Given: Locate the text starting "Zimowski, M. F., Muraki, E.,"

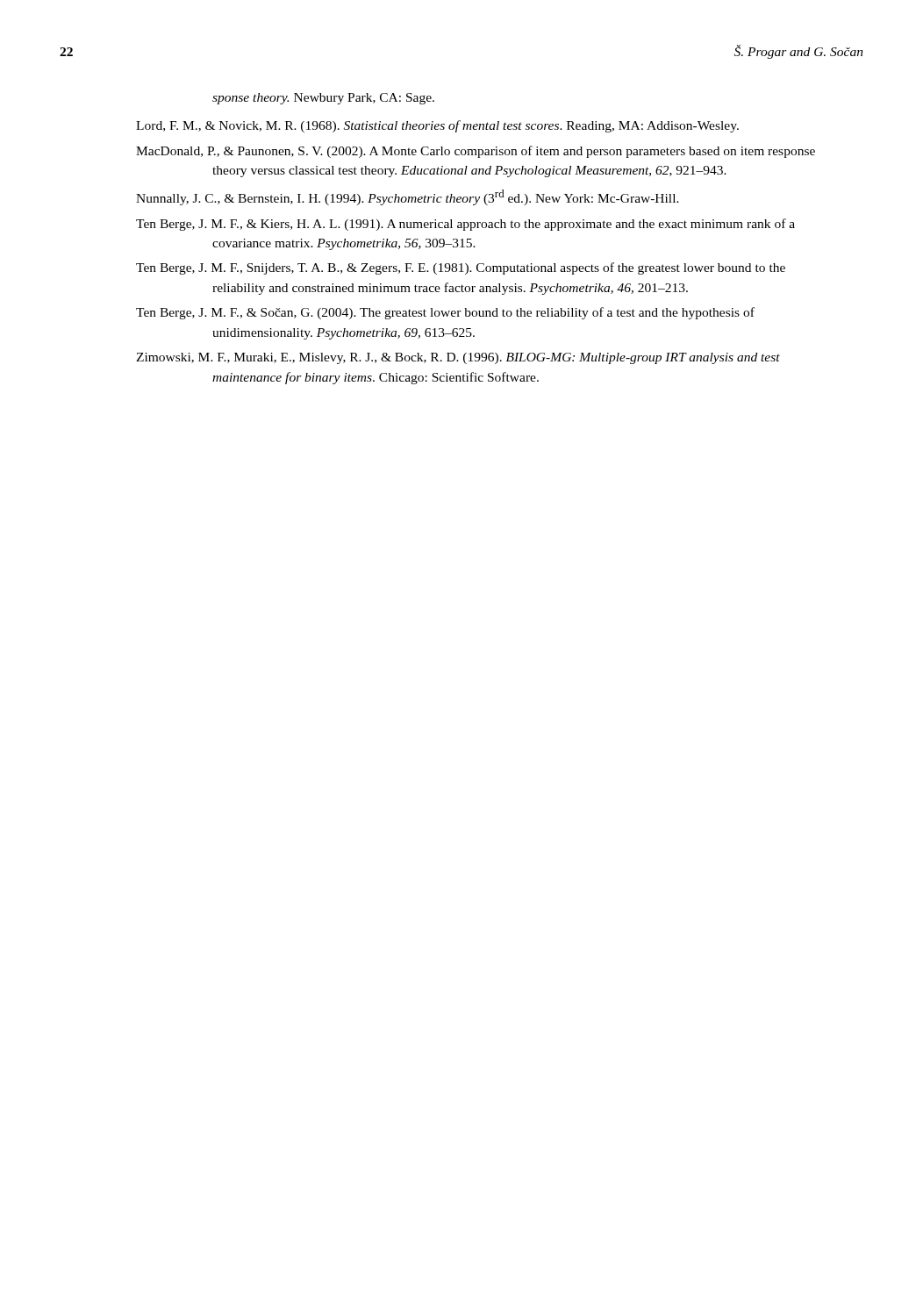Looking at the screenshot, I should (x=458, y=367).
